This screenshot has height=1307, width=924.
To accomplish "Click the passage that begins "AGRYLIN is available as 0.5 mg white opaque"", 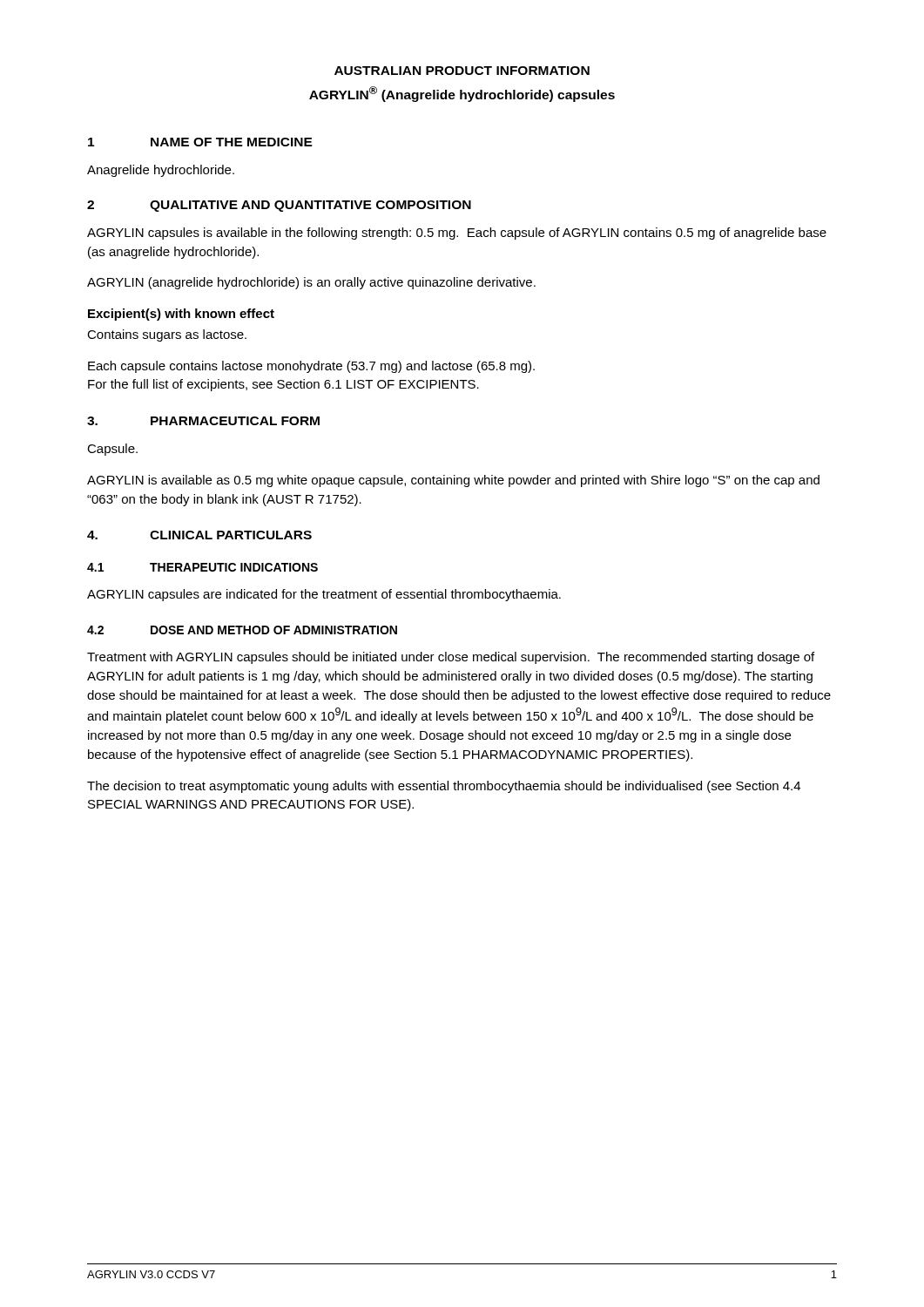I will tap(454, 489).
